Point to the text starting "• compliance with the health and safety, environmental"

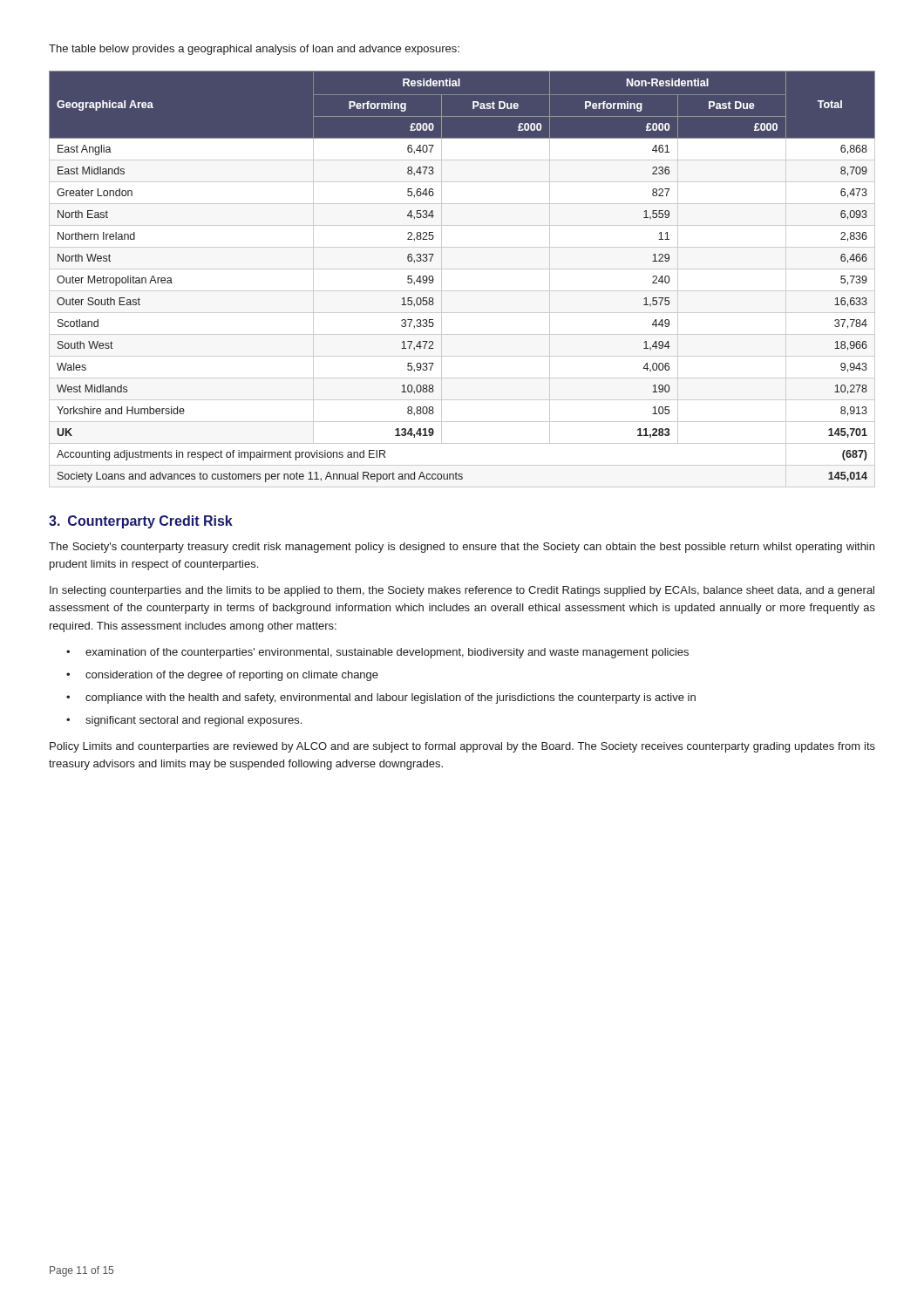381,698
